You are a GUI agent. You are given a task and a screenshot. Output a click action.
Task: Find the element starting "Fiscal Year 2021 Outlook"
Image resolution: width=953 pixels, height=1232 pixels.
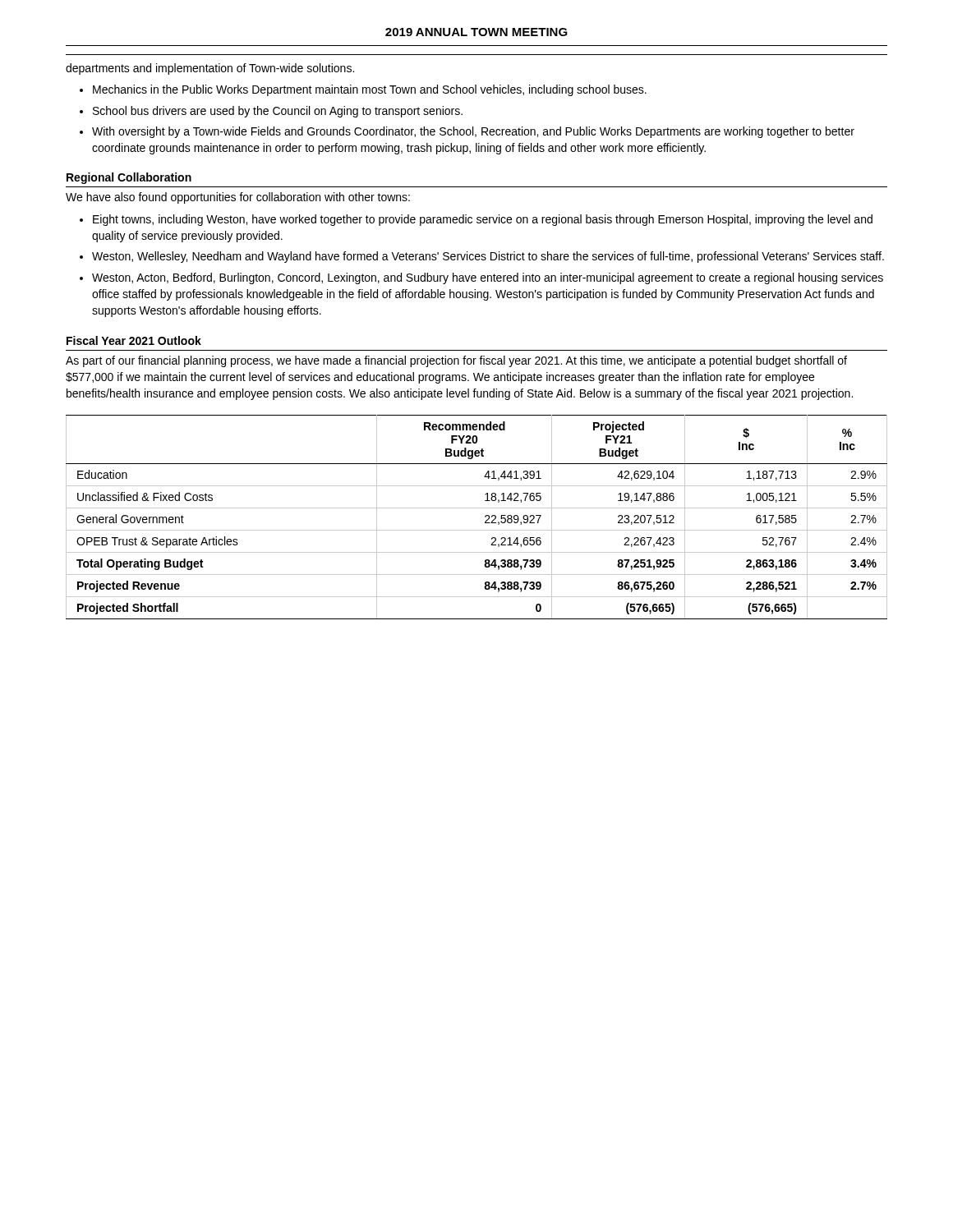coord(133,340)
